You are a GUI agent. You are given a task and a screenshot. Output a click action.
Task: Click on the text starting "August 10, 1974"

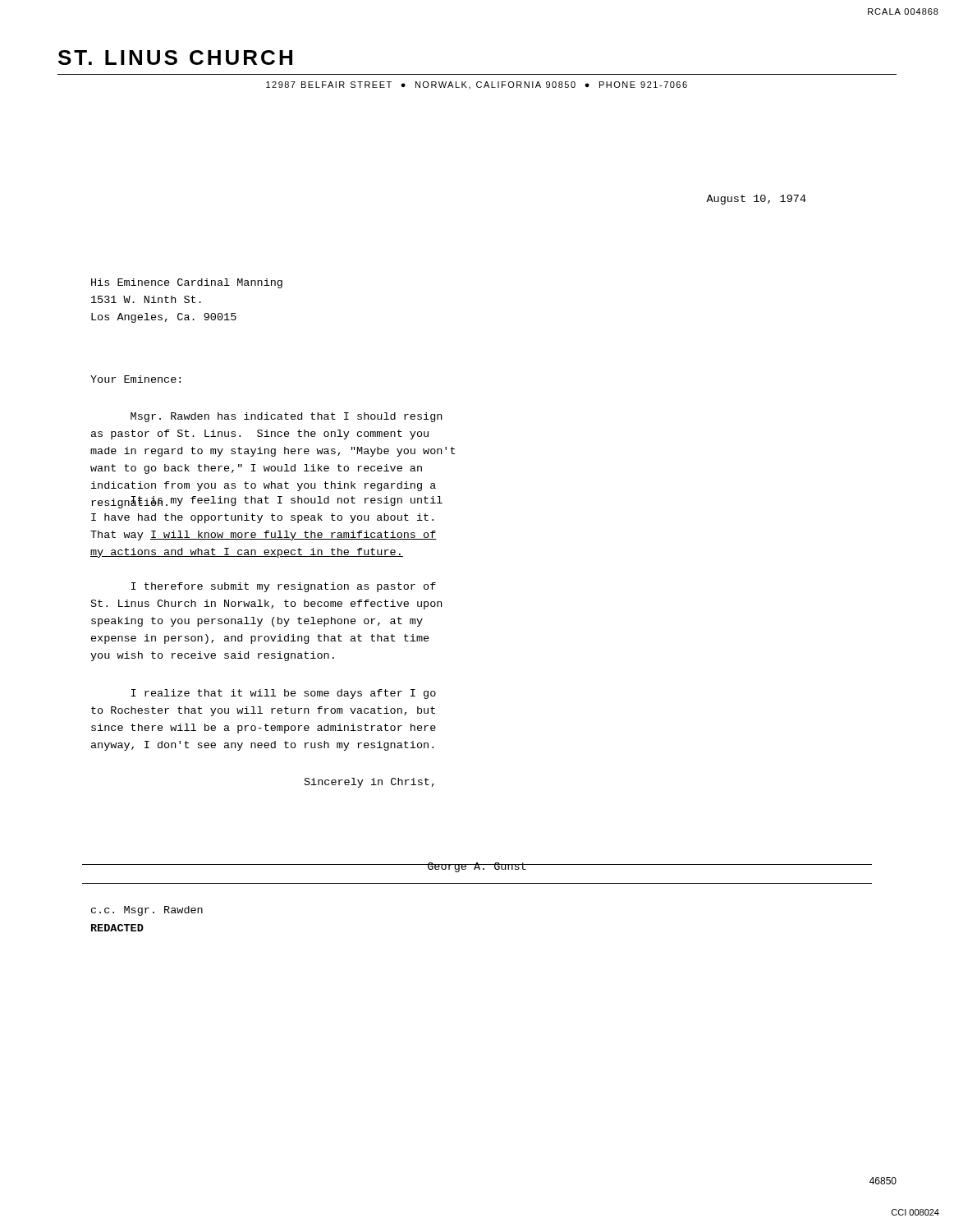click(x=756, y=199)
